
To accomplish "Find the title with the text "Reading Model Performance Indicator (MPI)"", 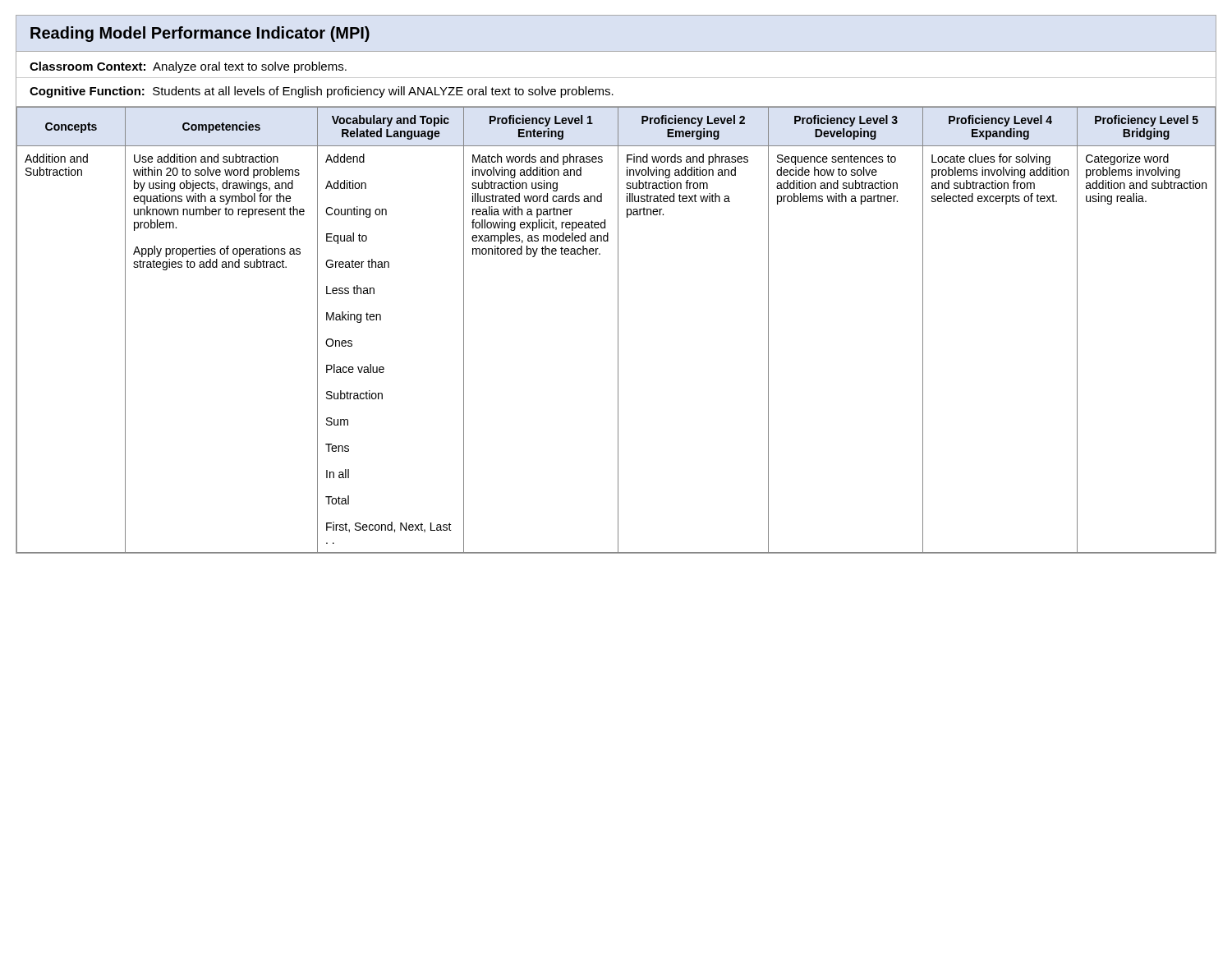I will [x=200, y=33].
